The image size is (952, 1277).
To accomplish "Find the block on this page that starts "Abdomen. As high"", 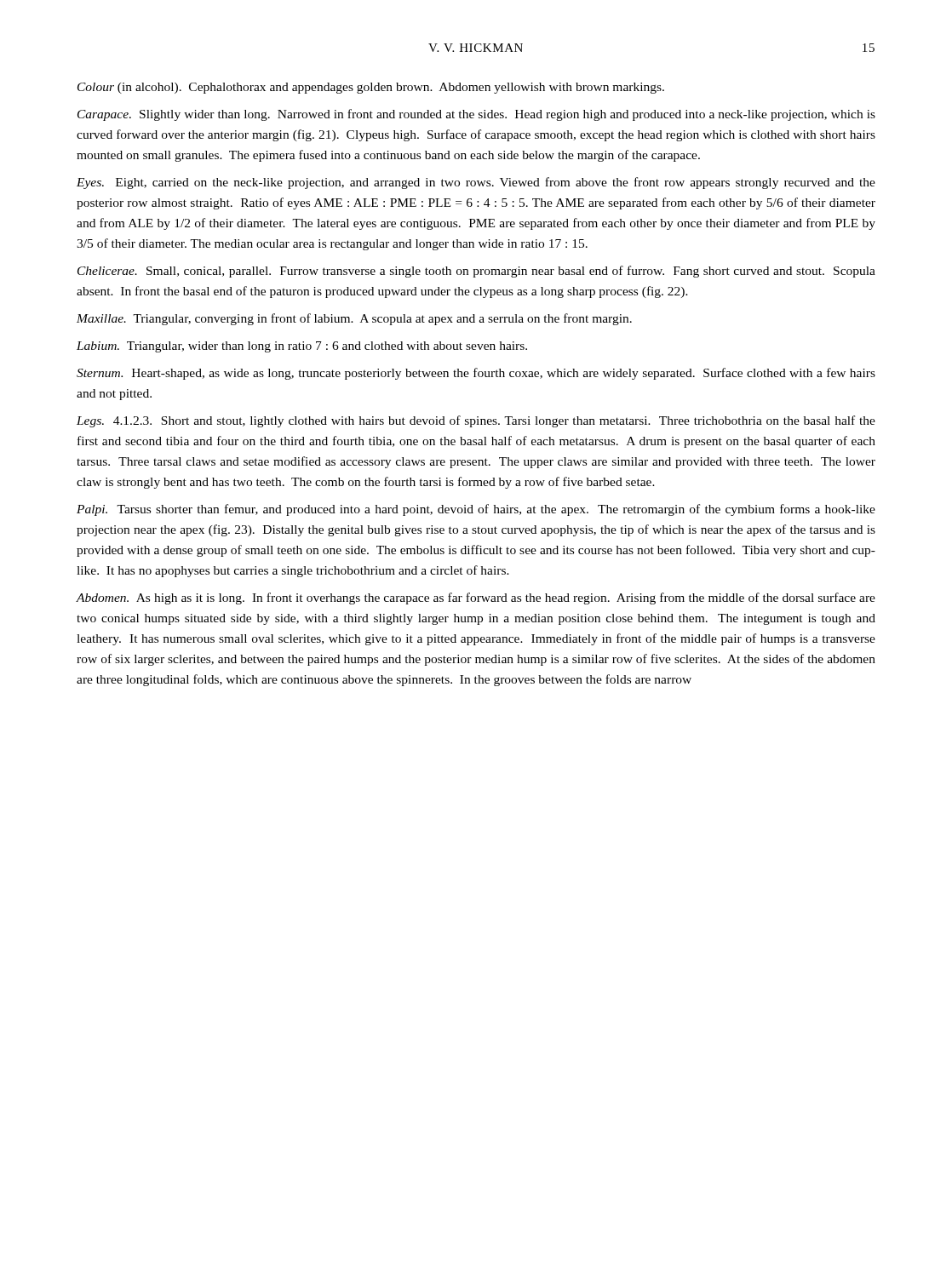I will [476, 639].
